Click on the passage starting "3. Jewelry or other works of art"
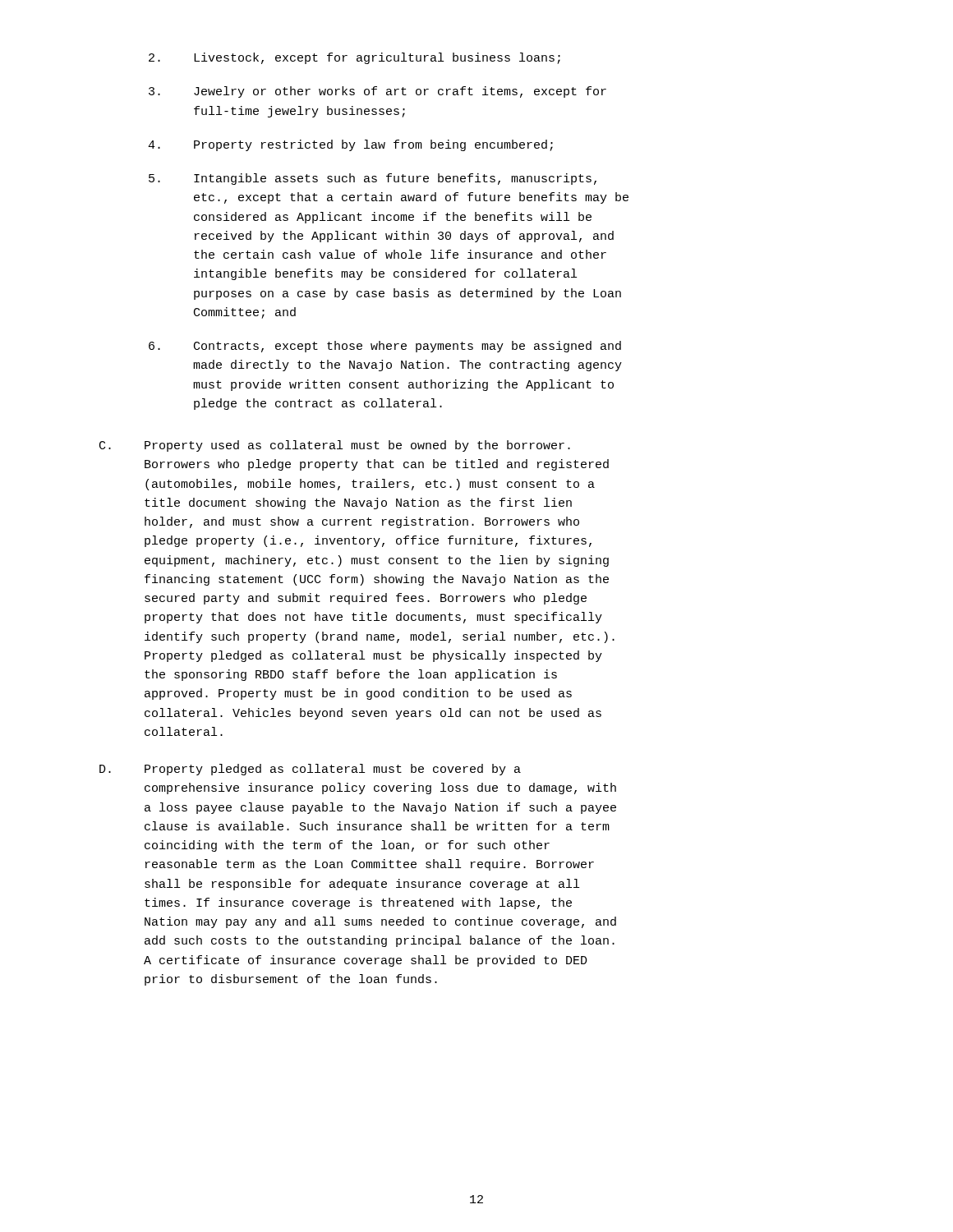953x1232 pixels. [x=378, y=102]
